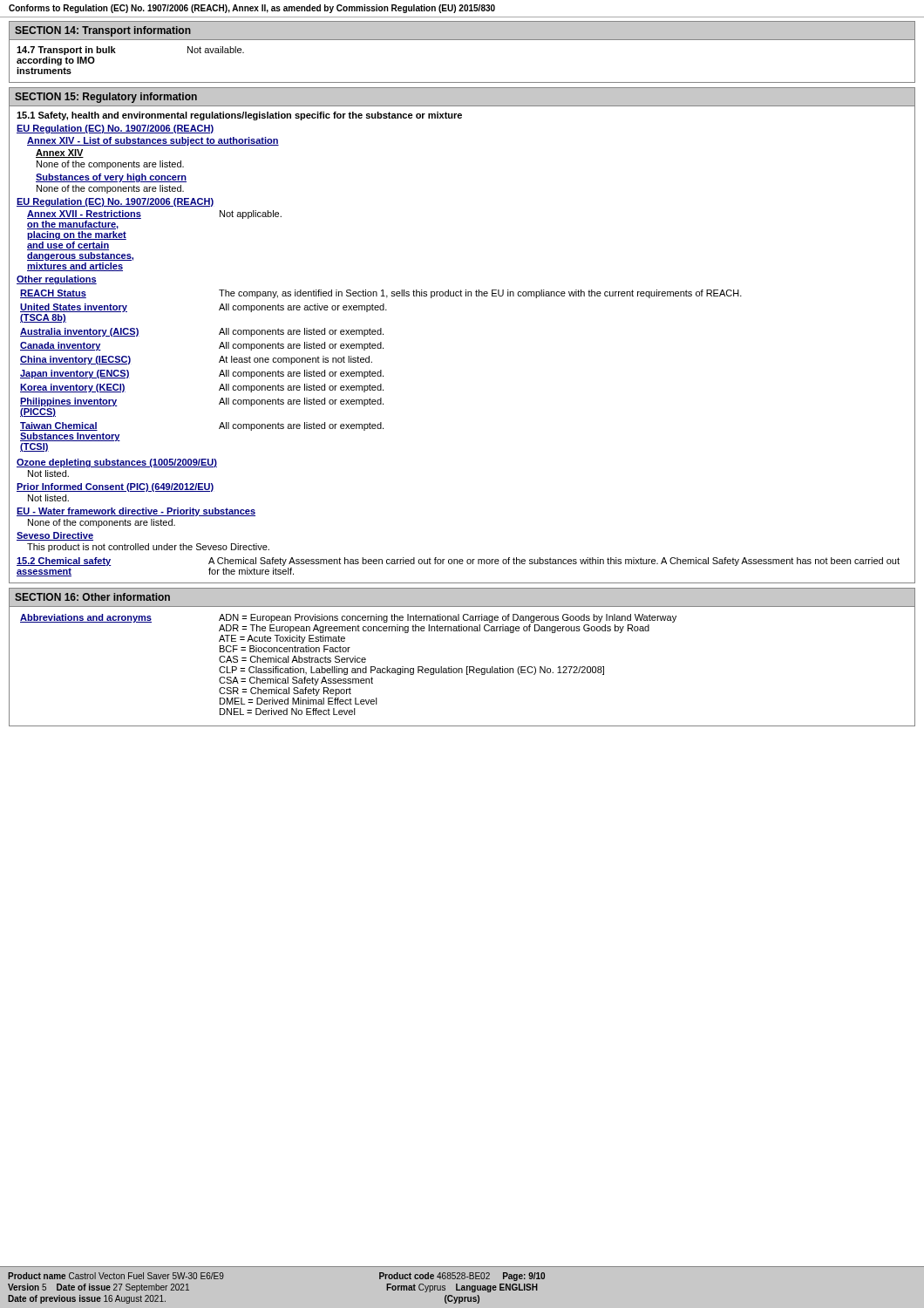Click where it says "Other regulations"
The height and width of the screenshot is (1308, 924).
(57, 279)
